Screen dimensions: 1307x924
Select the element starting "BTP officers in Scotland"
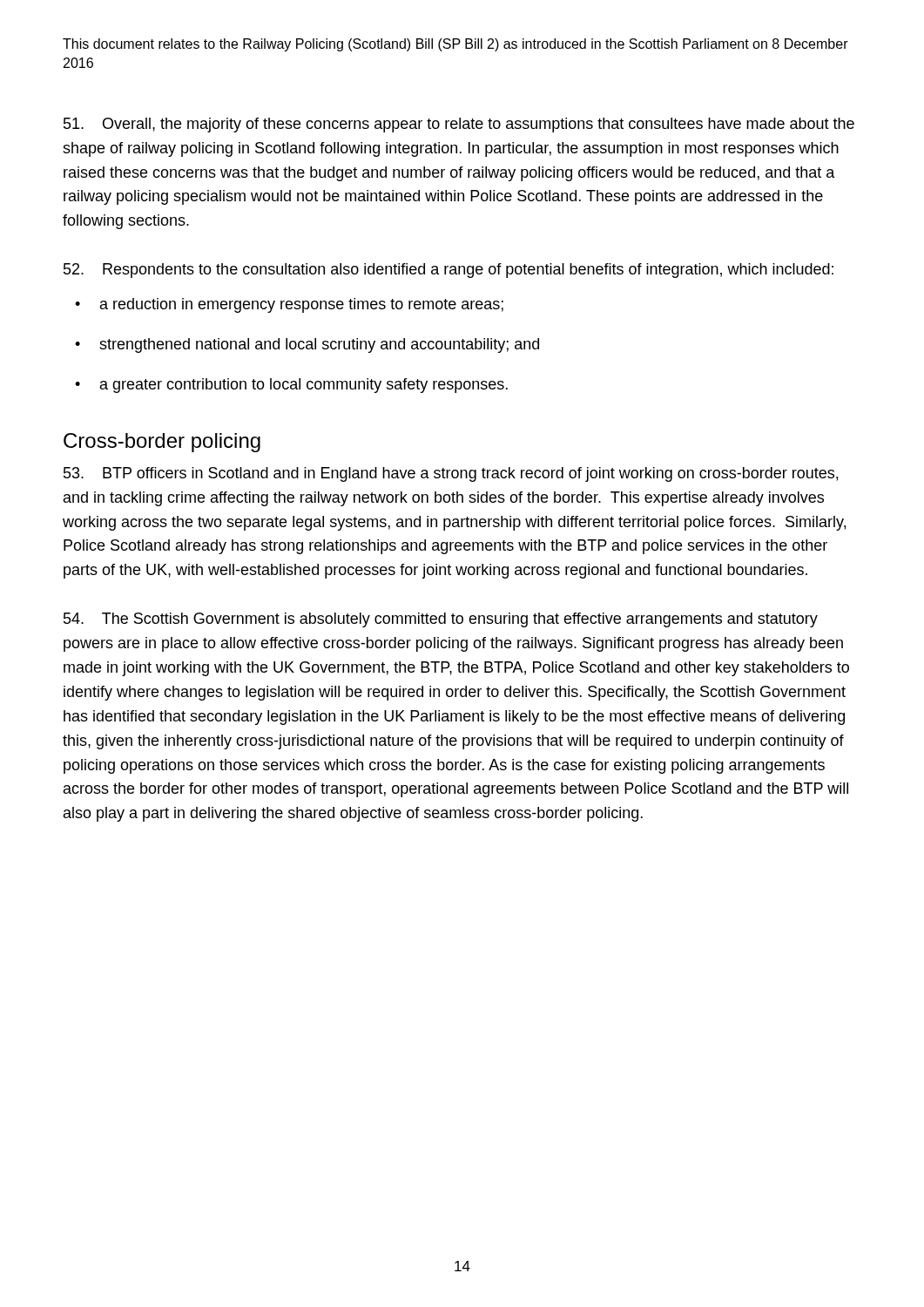455,522
